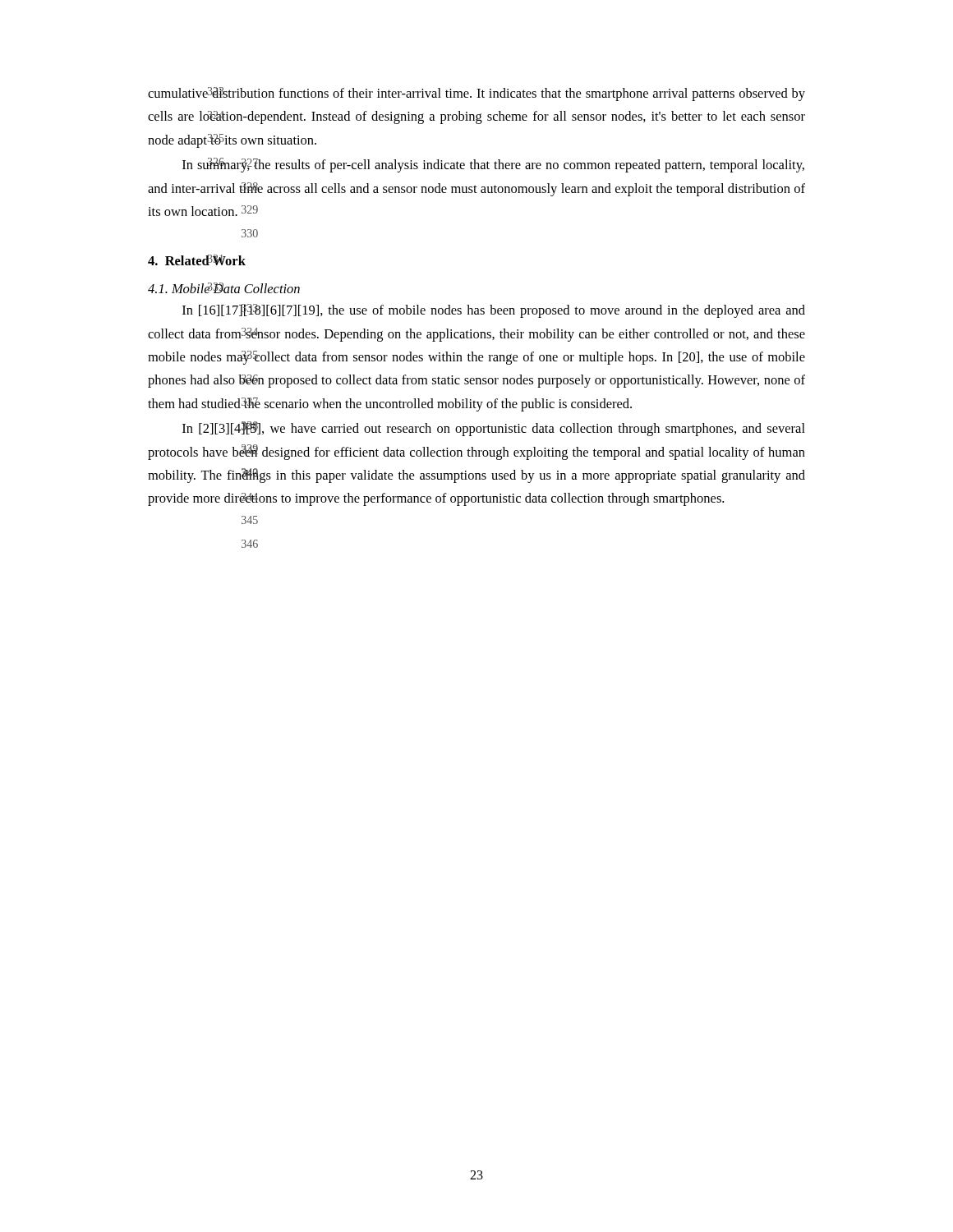
Task: Select the section header that says "331 4. Related Work"
Action: click(197, 260)
